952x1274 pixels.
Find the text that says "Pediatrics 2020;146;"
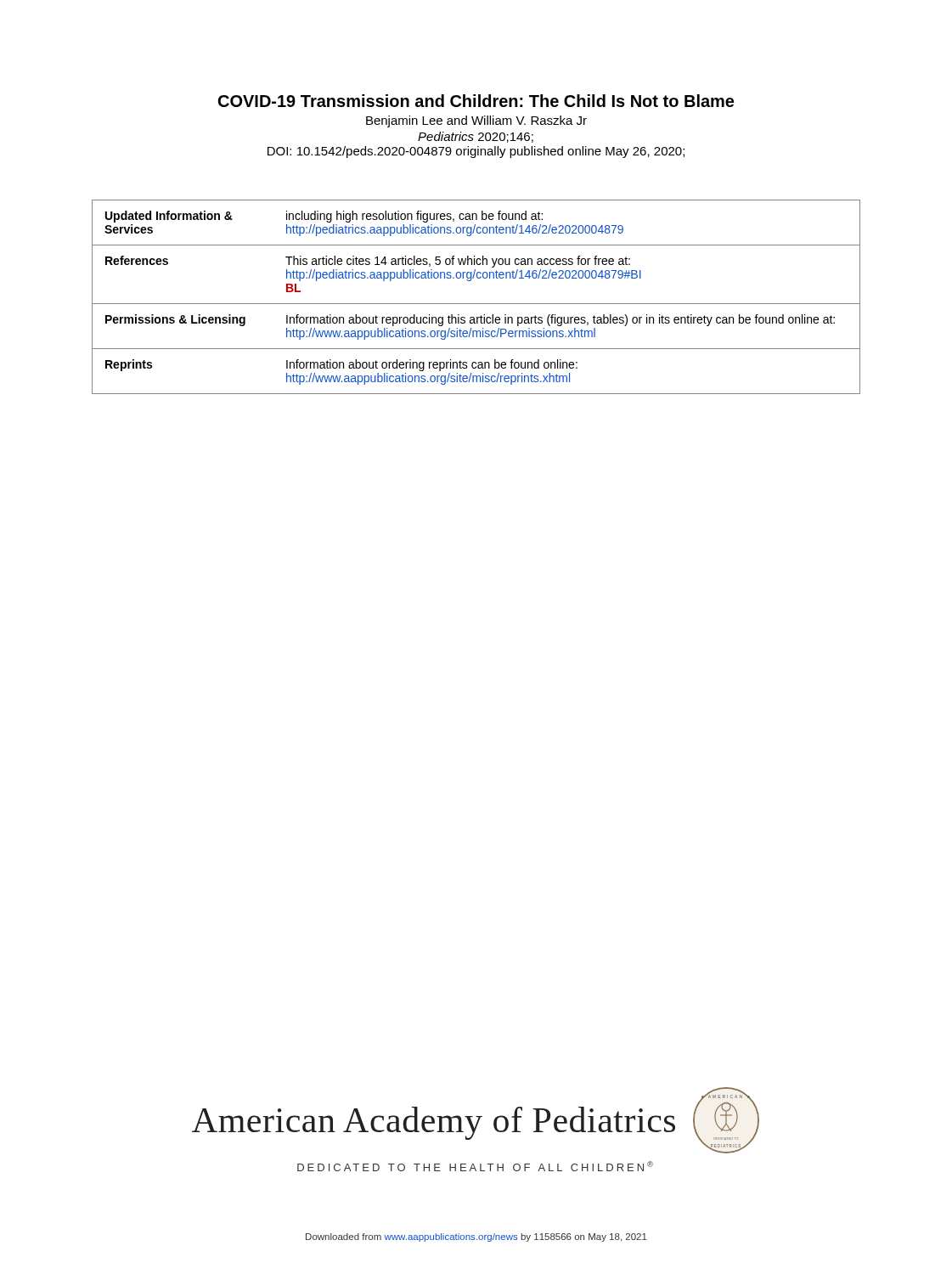(476, 136)
